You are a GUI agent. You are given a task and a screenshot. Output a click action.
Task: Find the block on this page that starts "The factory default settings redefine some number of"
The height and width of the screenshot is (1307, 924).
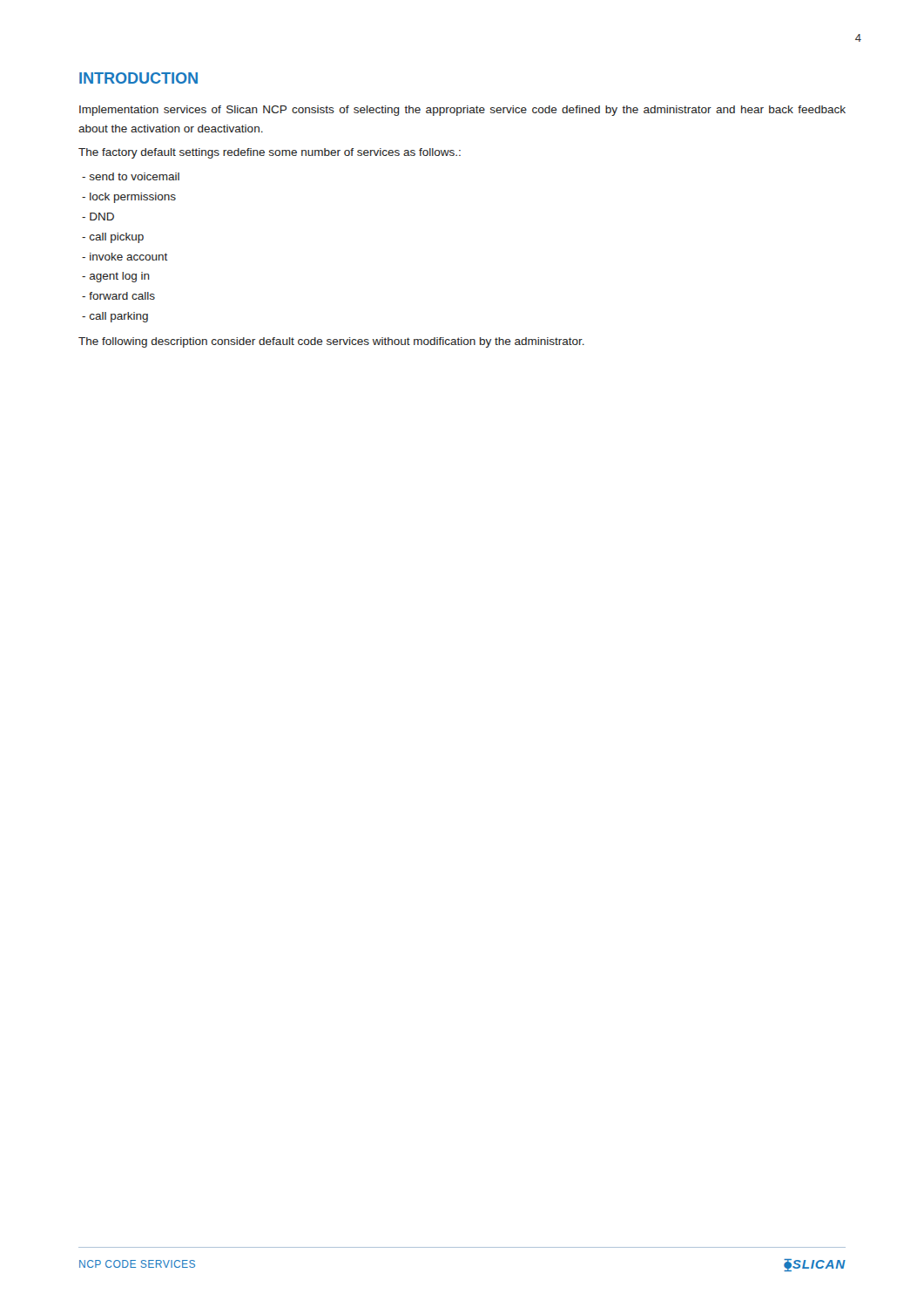point(270,152)
